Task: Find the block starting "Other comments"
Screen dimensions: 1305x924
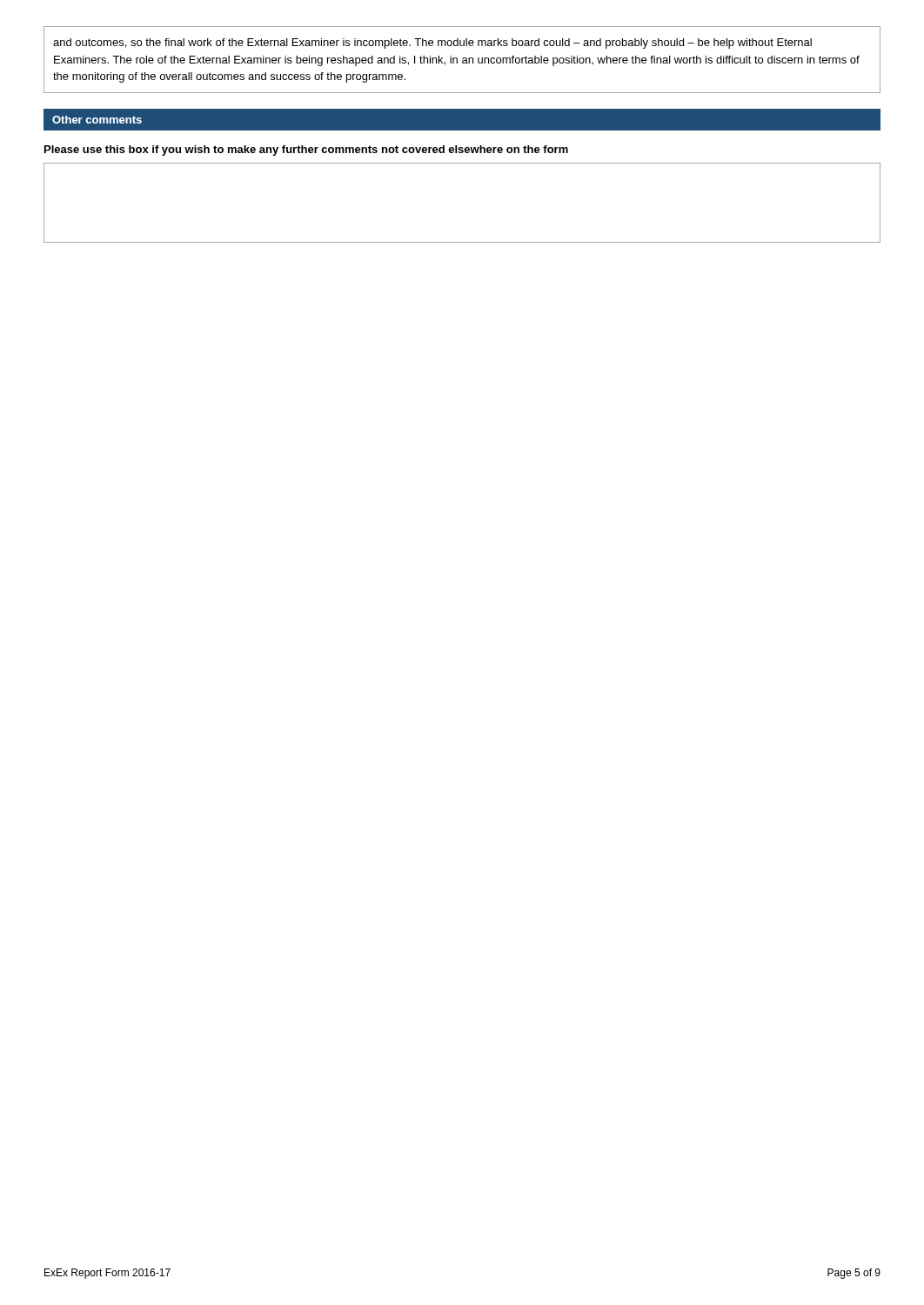Action: 97,119
